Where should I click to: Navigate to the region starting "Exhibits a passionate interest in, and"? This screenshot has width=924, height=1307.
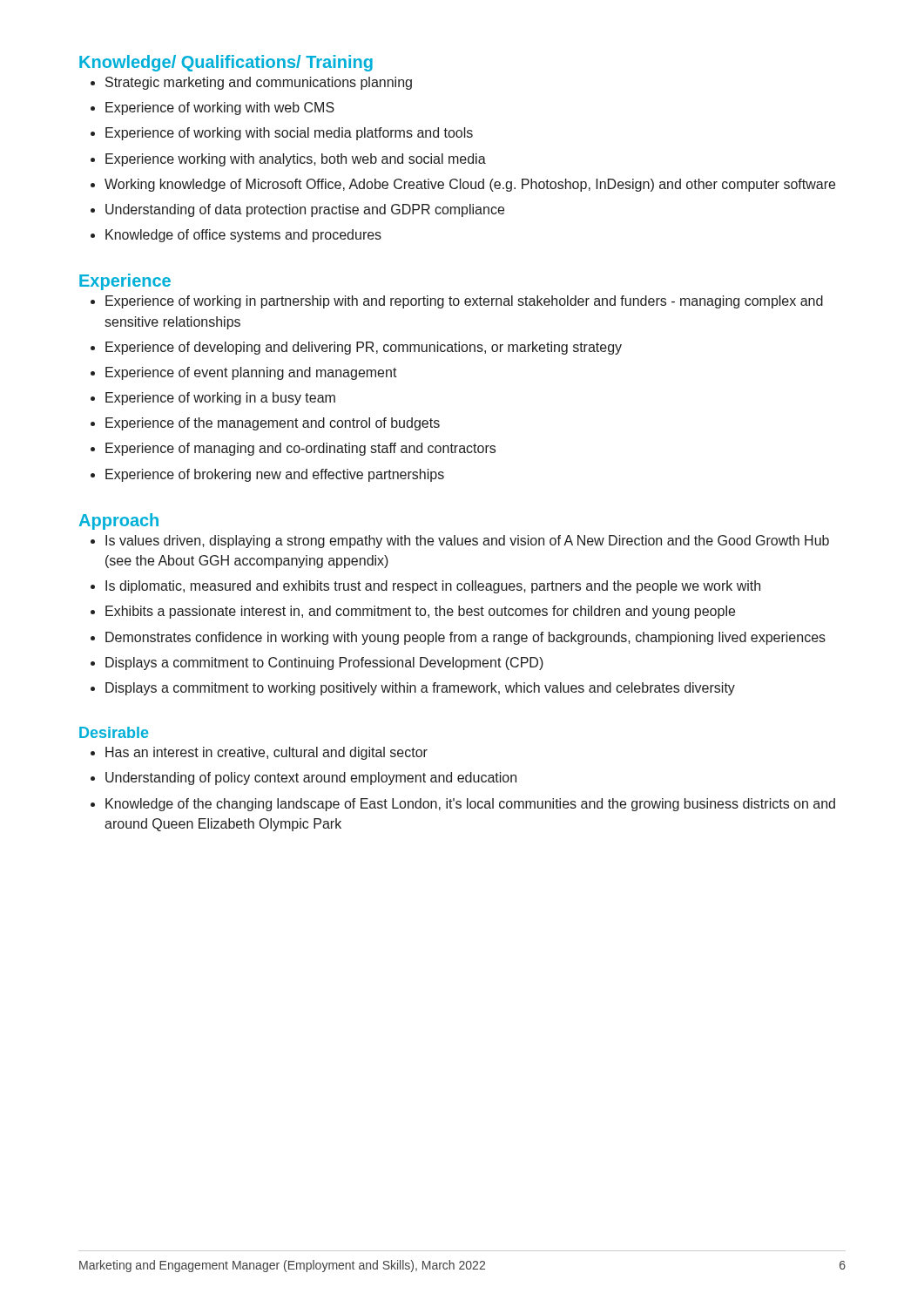(420, 612)
